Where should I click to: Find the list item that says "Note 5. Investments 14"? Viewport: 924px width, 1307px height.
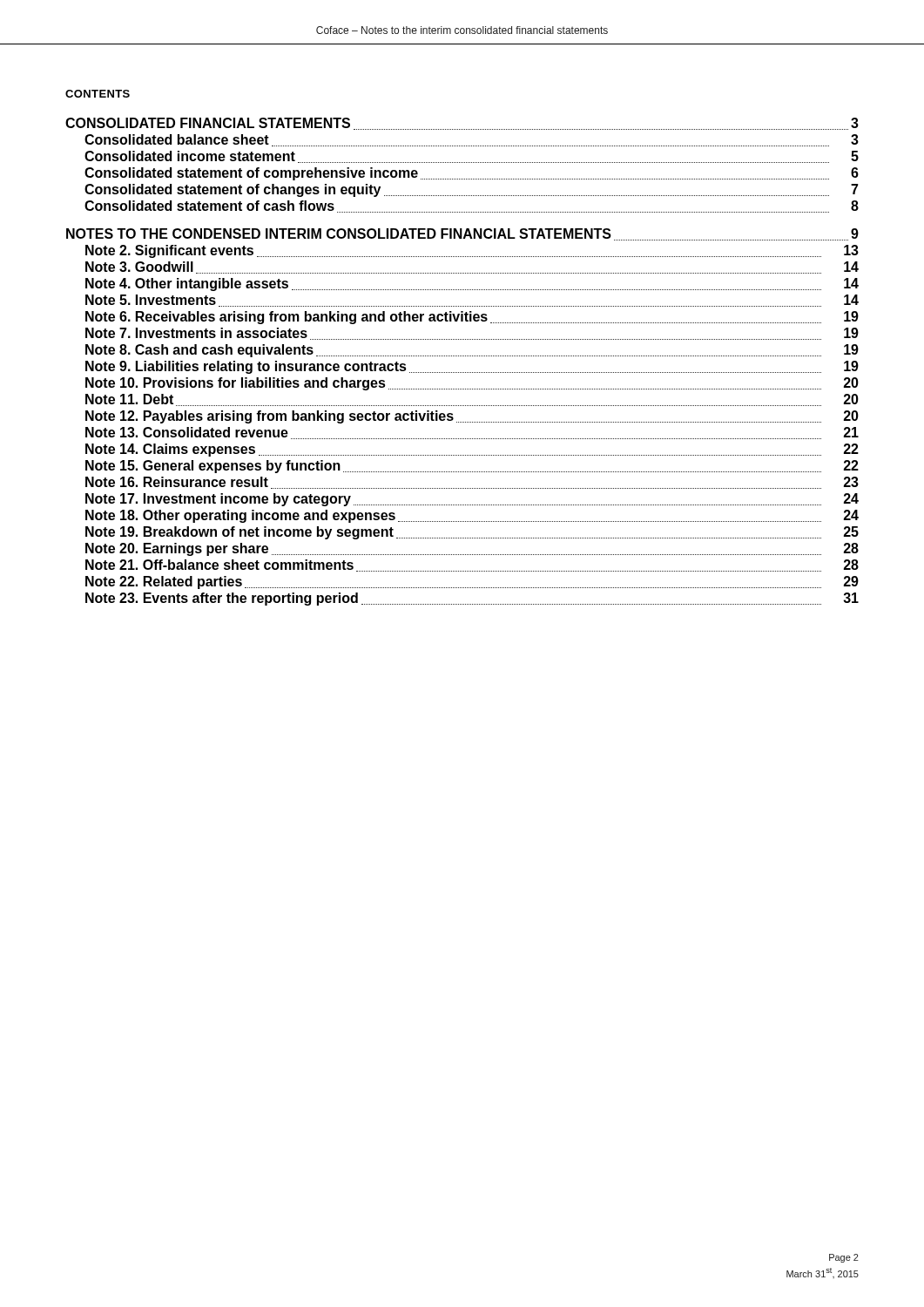[462, 301]
